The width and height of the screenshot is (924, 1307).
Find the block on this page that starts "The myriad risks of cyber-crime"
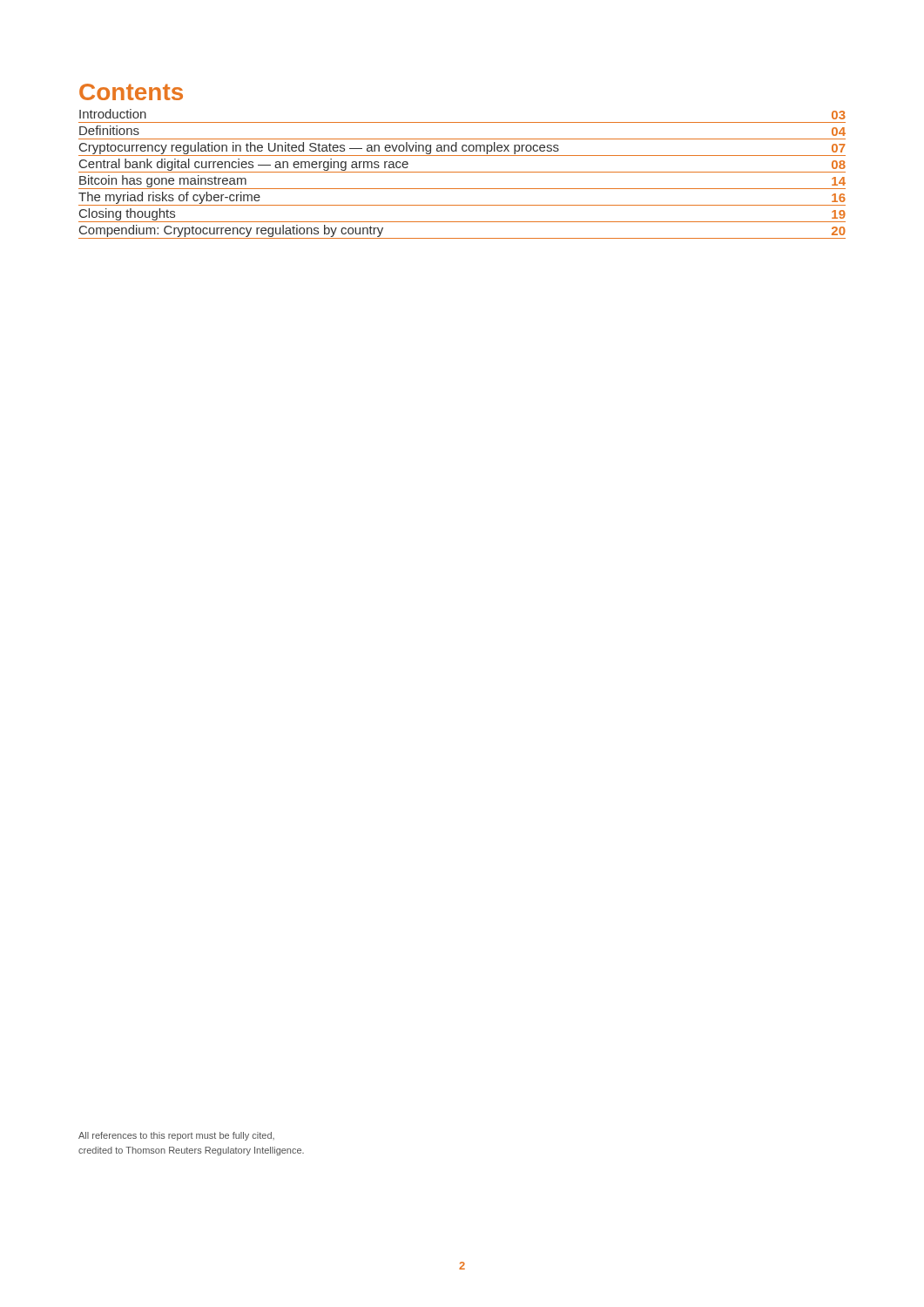462,197
